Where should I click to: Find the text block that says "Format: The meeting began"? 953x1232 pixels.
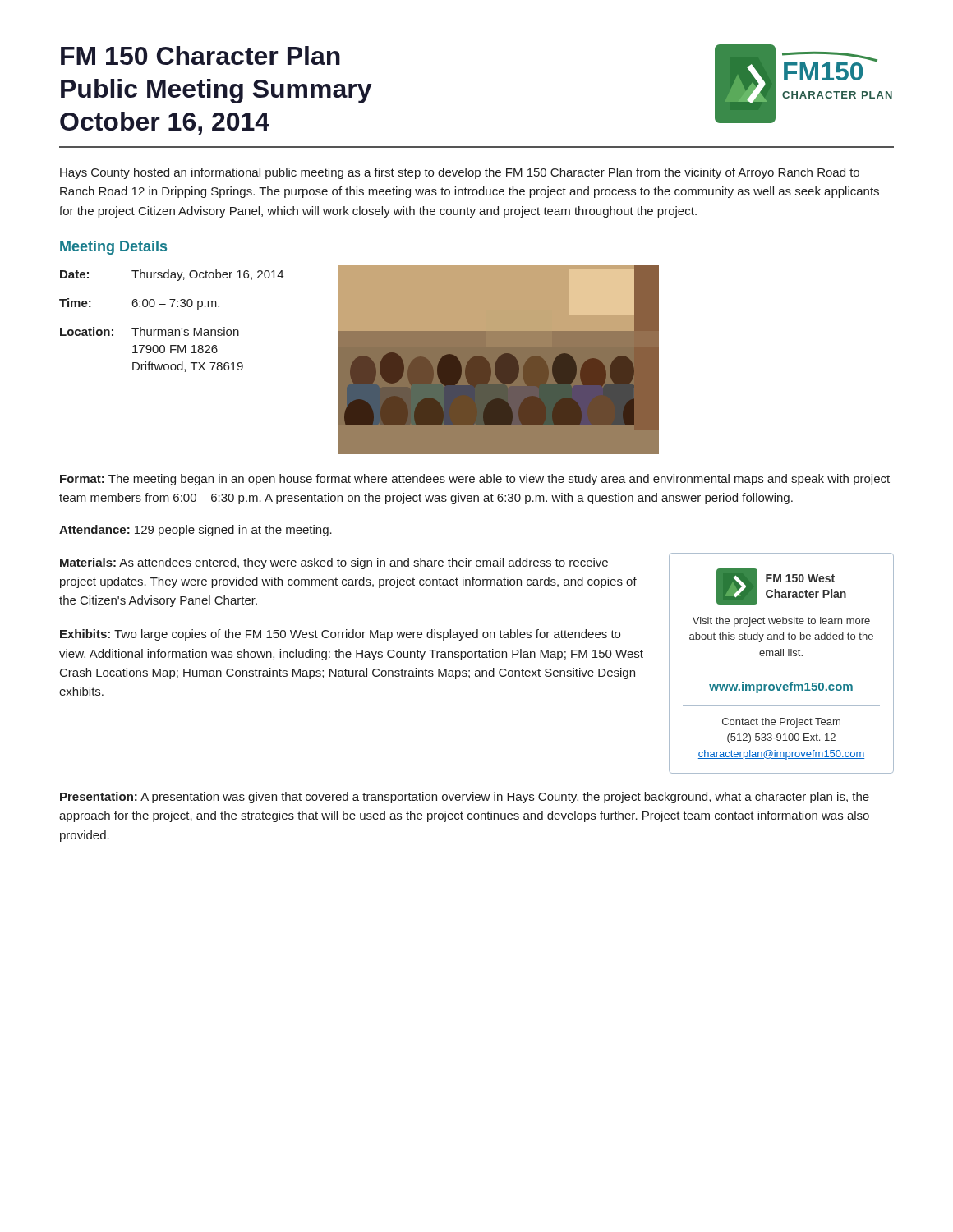coord(475,488)
